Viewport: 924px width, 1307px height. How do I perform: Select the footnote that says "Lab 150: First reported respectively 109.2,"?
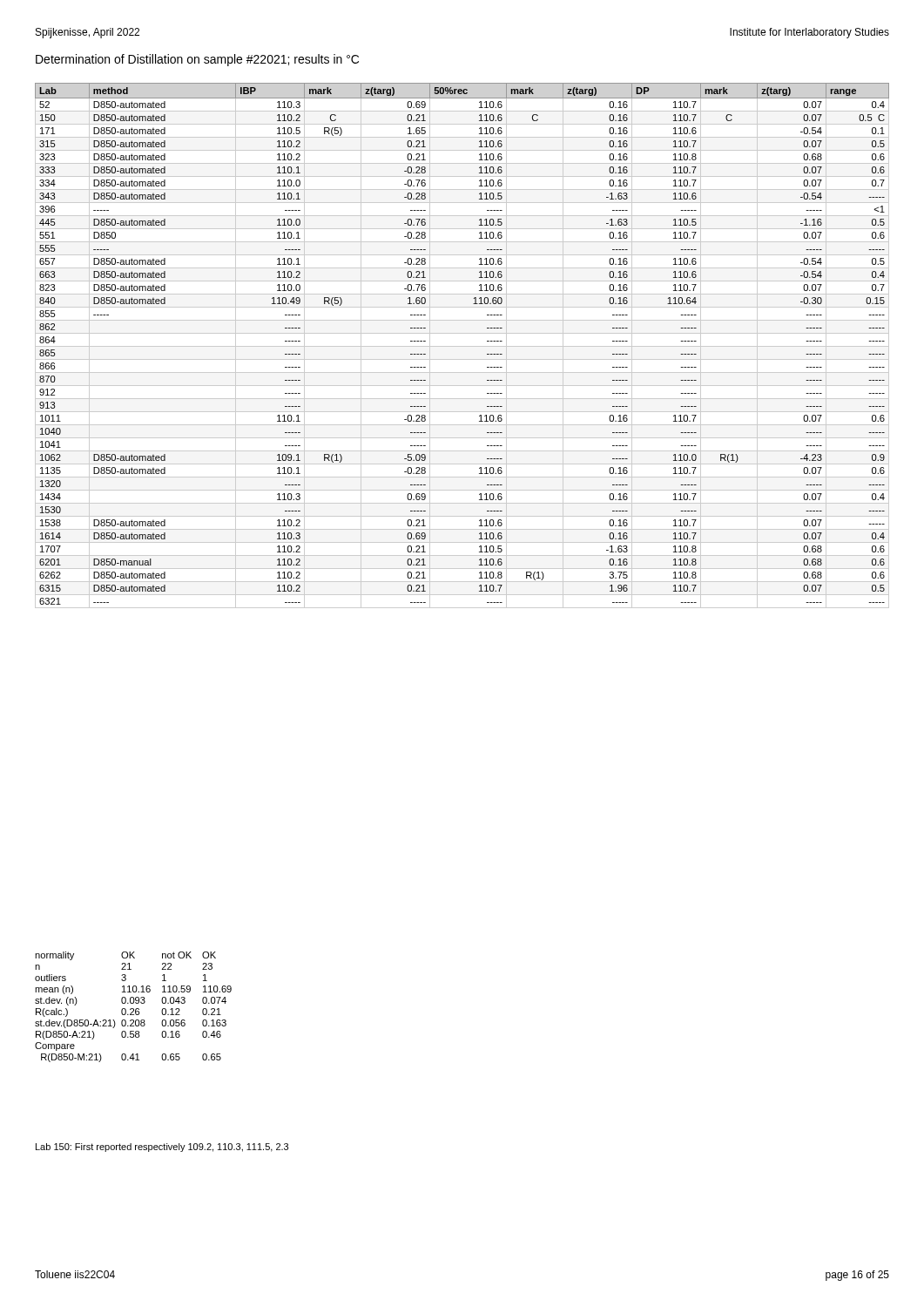pyautogui.click(x=162, y=1147)
